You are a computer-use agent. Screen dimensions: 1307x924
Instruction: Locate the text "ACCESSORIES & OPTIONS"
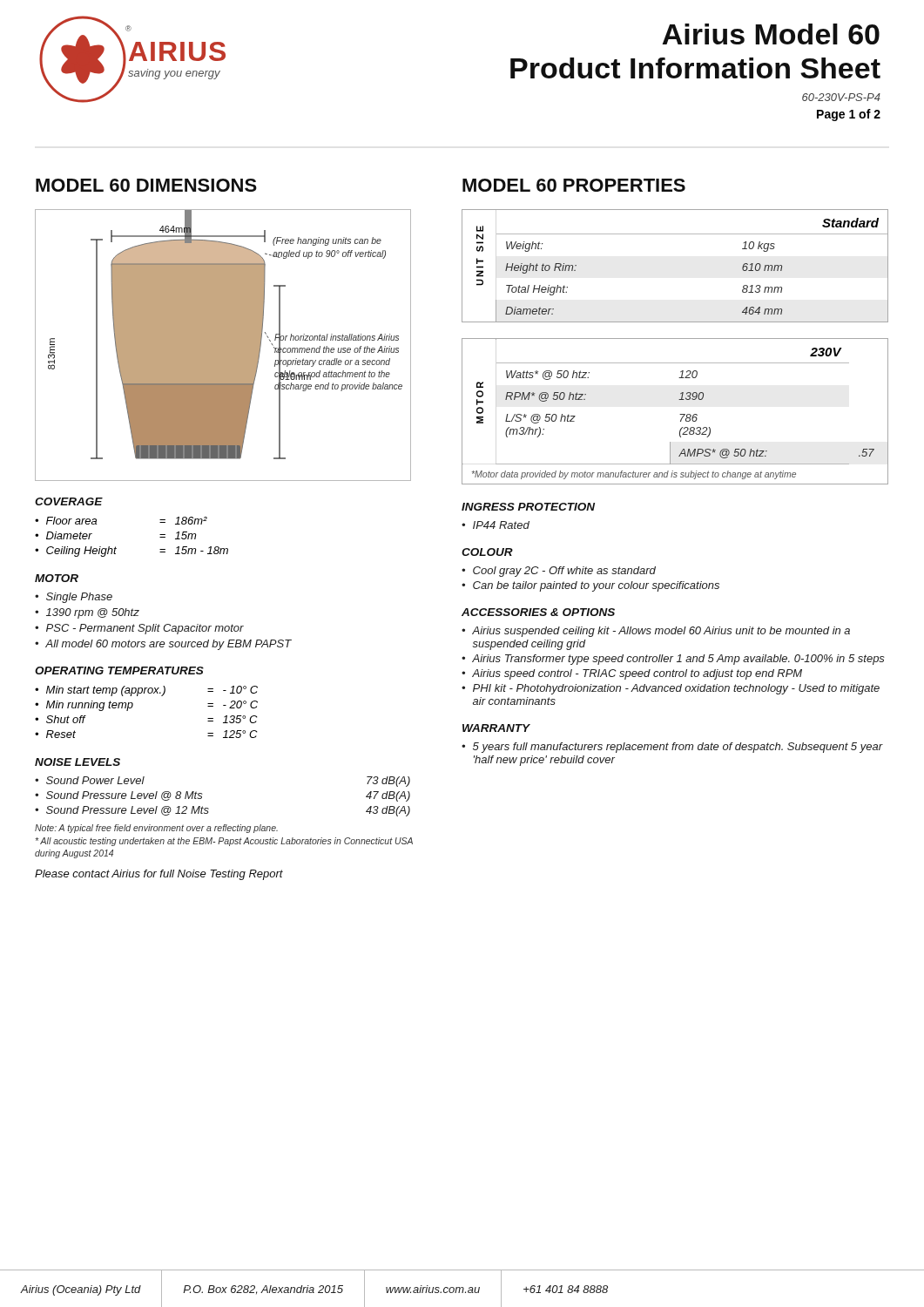(538, 612)
